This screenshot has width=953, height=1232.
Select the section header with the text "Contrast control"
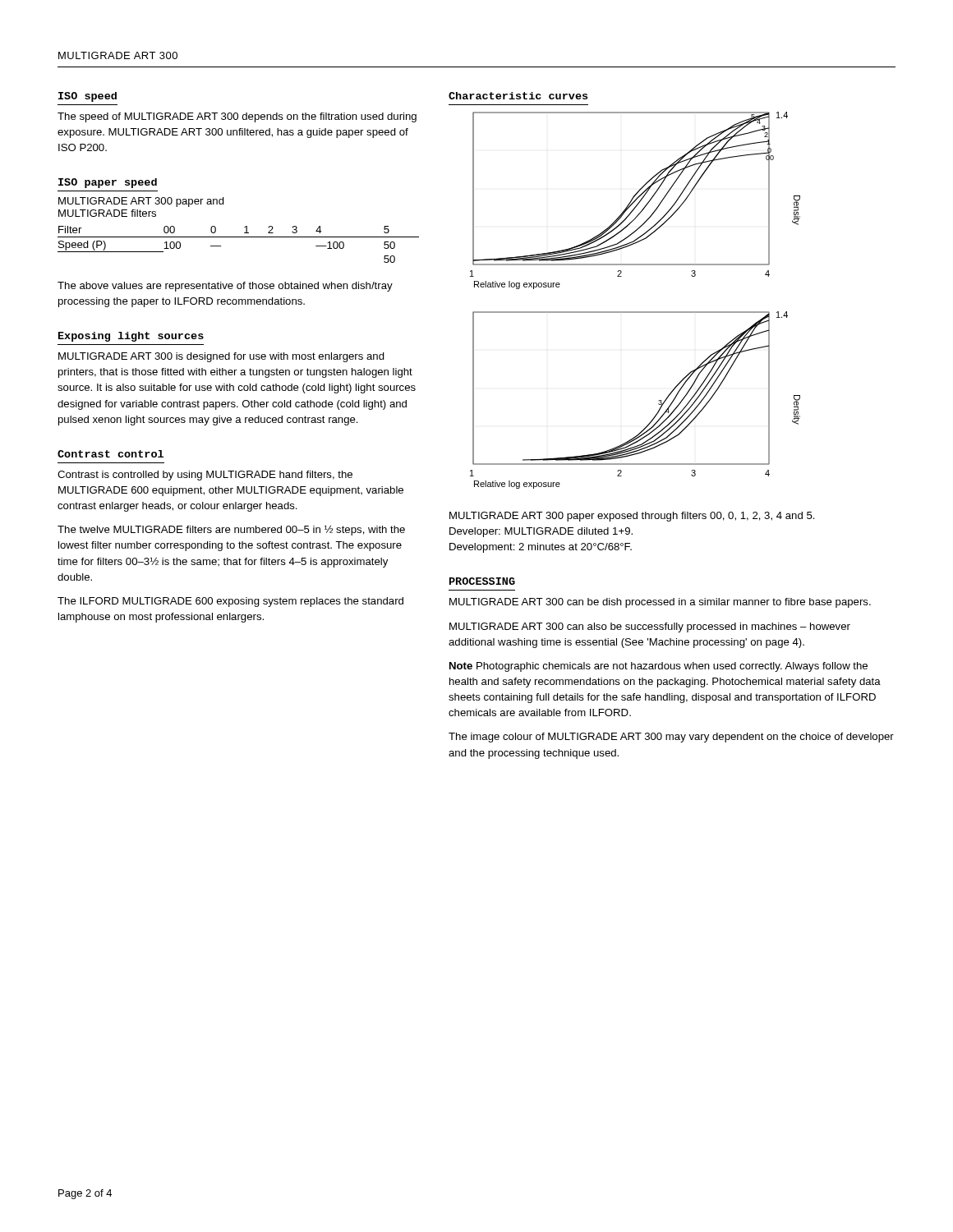coord(111,456)
